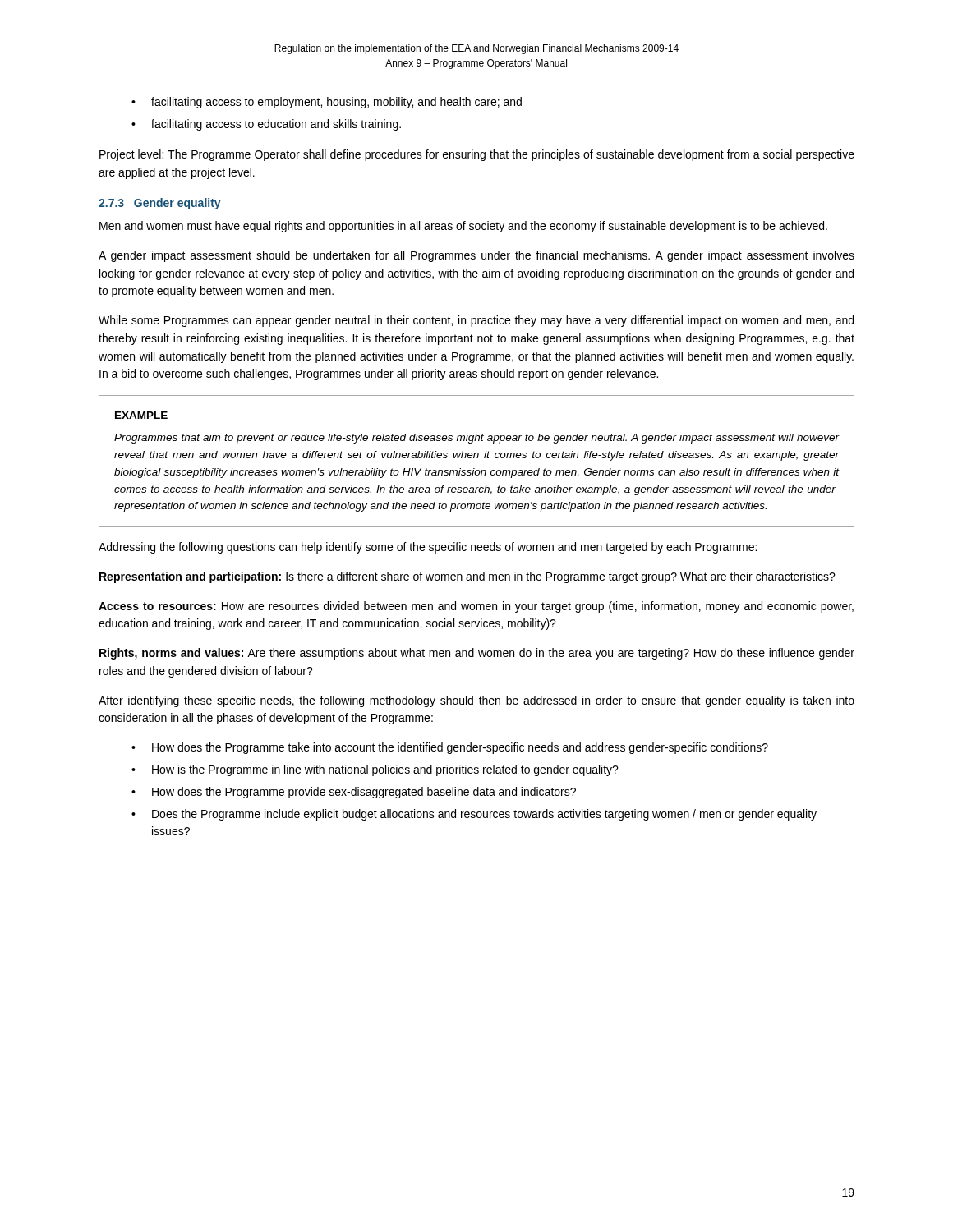953x1232 pixels.
Task: Click on the block starting "Access to resources: How are resources"
Action: pos(476,615)
